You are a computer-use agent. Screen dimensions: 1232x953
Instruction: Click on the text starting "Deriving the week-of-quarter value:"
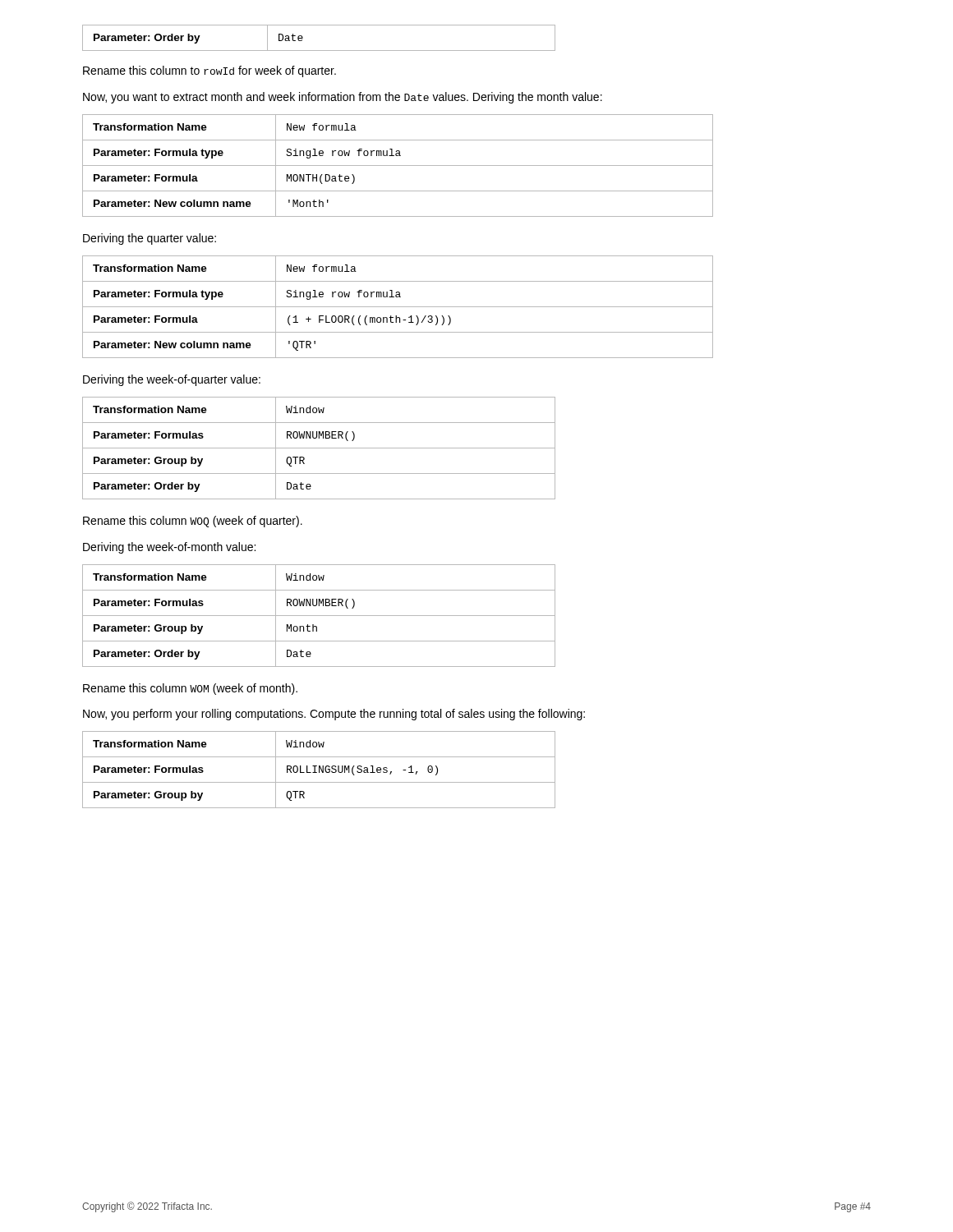tap(172, 380)
